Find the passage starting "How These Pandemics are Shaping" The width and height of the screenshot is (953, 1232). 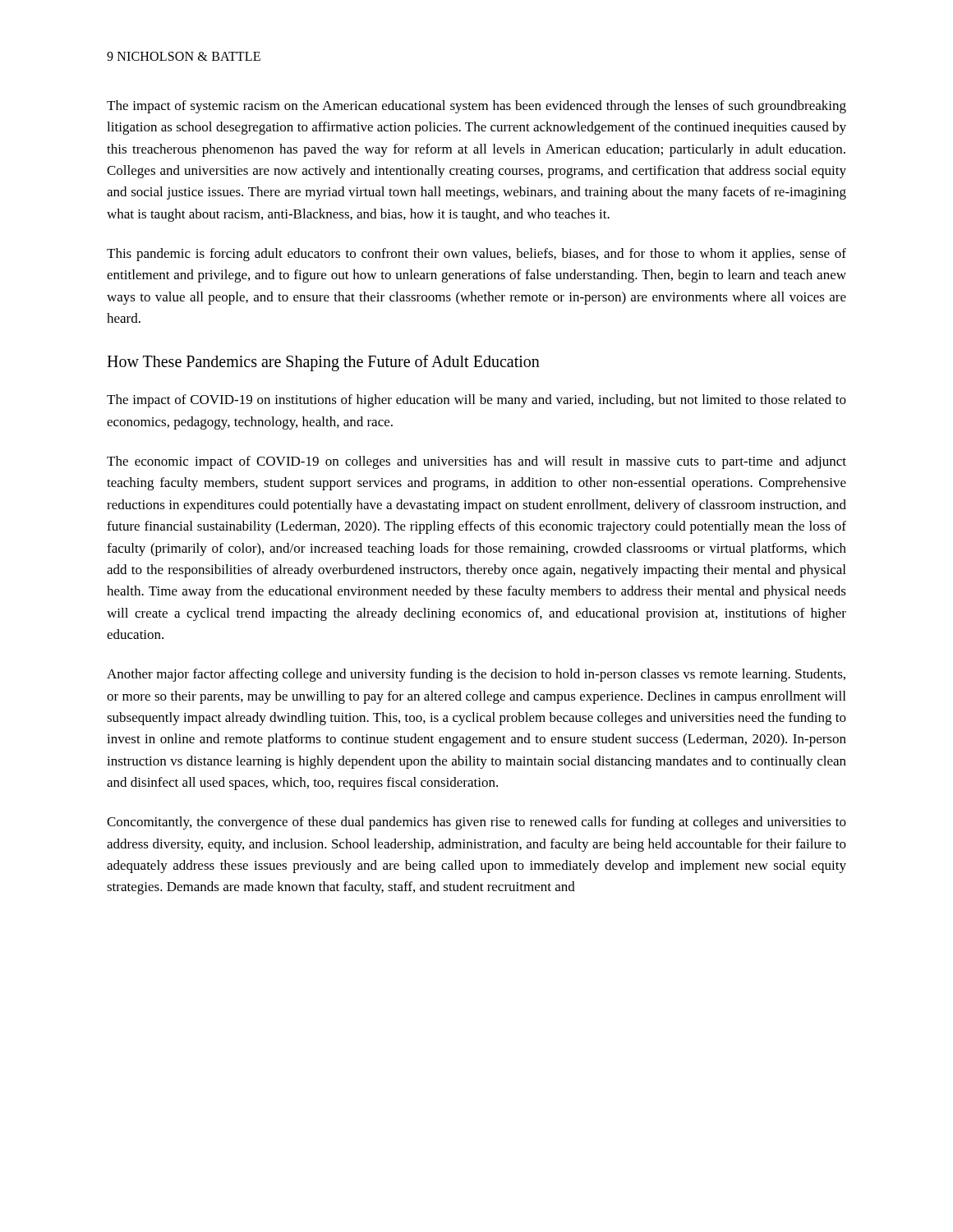[323, 362]
